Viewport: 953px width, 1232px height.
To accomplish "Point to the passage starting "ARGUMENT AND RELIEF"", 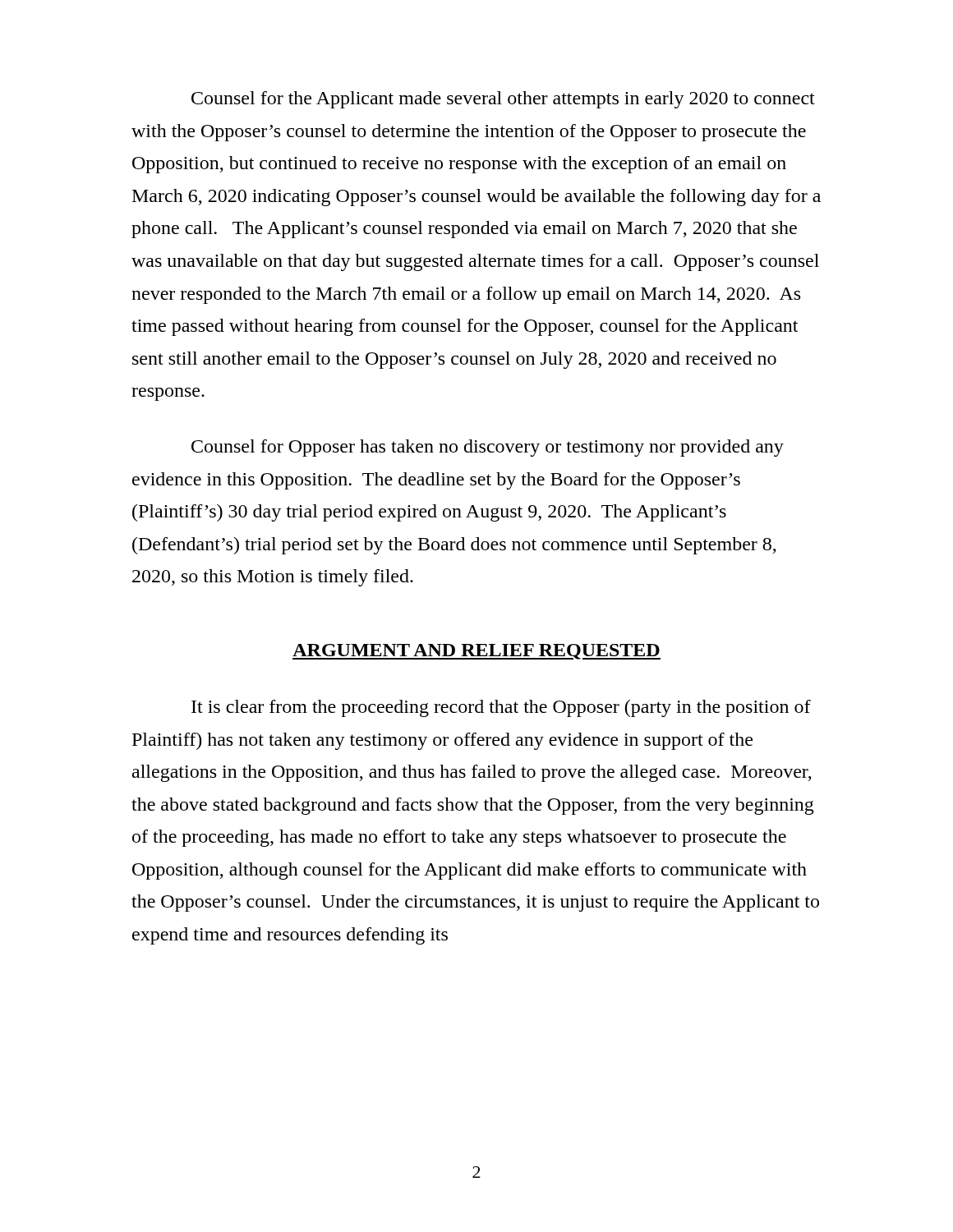I will [476, 650].
